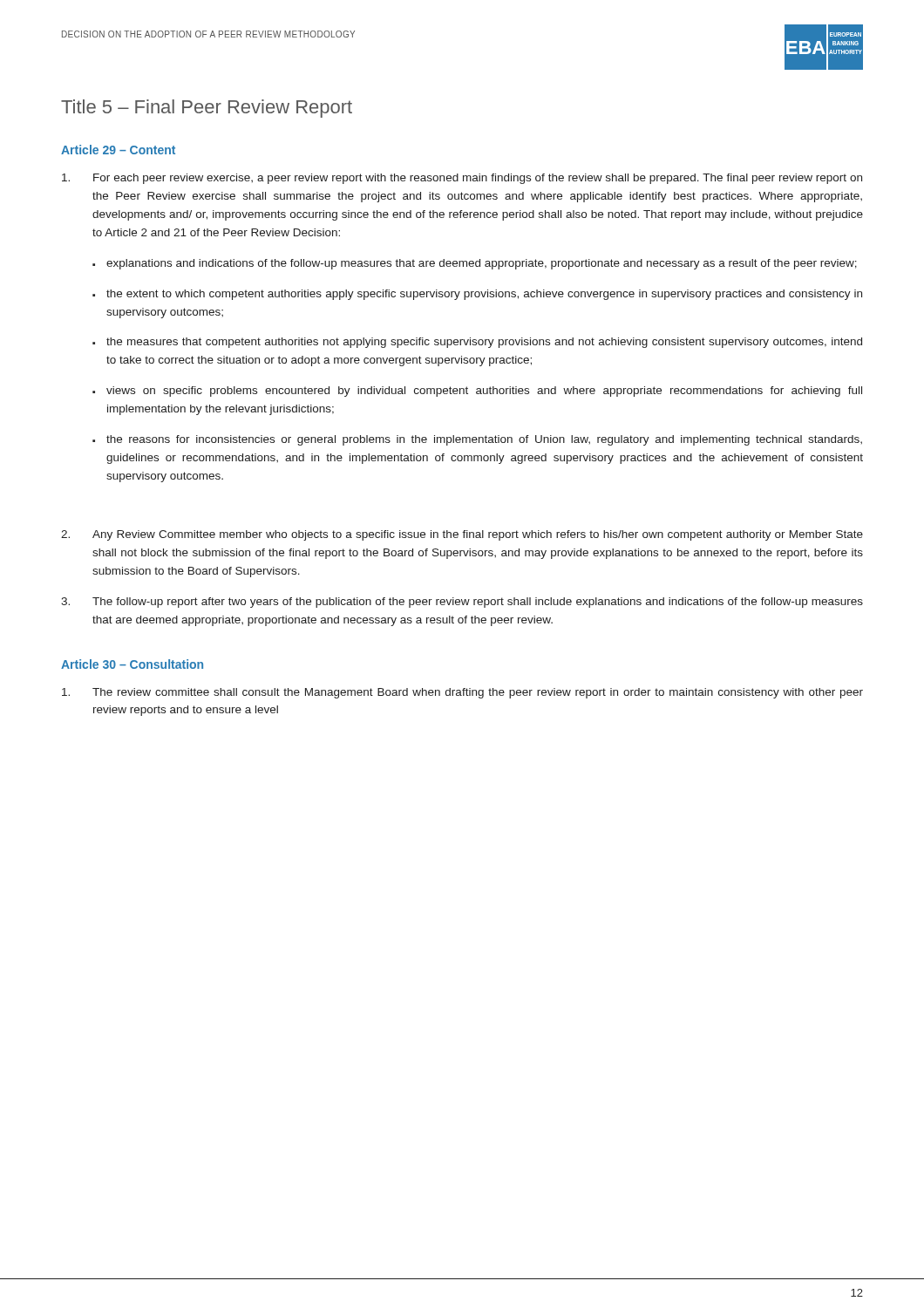The height and width of the screenshot is (1308, 924).
Task: Select the list item that reads "3. The follow-up"
Action: coord(462,611)
